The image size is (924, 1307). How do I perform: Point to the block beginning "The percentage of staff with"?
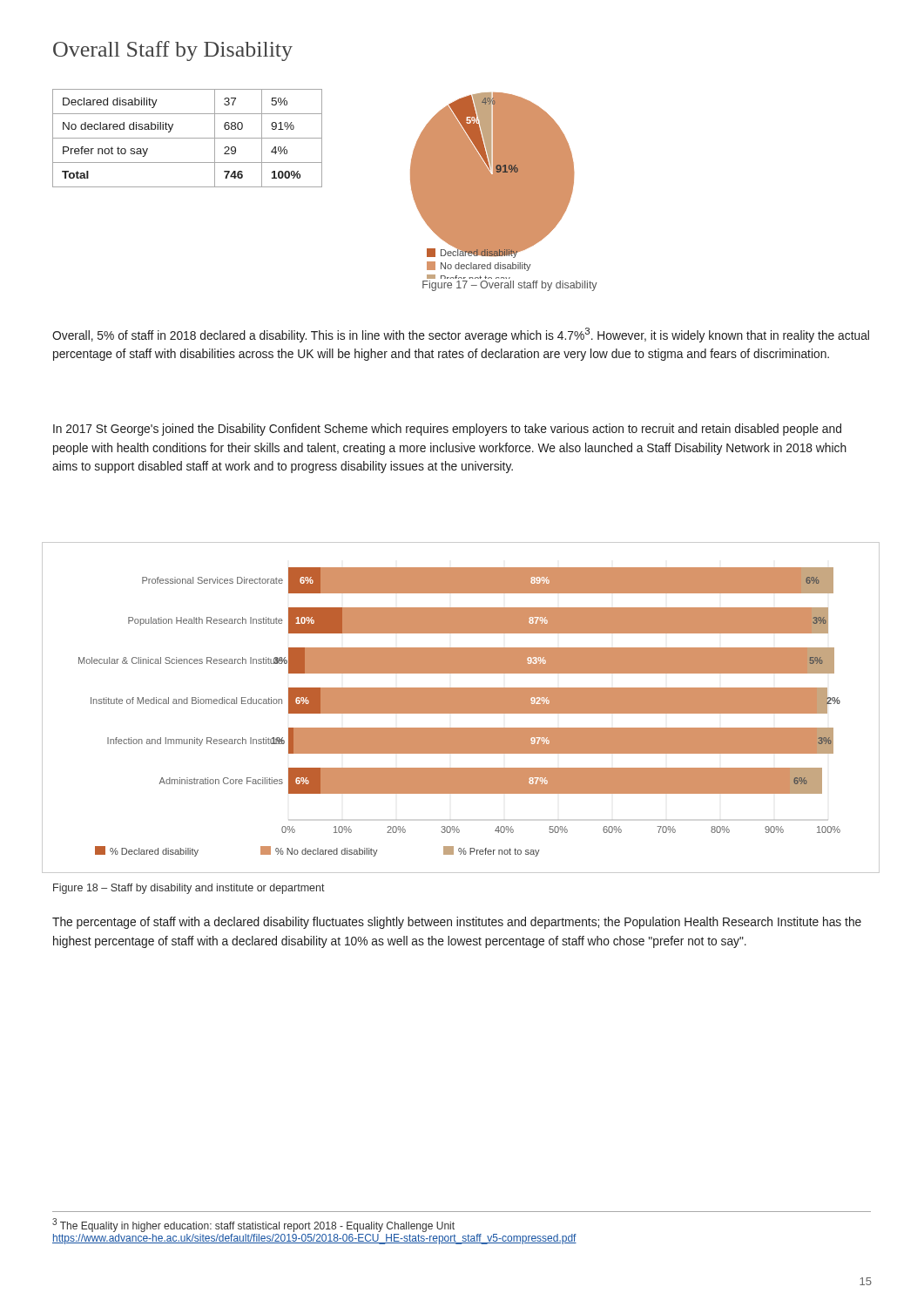pos(457,932)
